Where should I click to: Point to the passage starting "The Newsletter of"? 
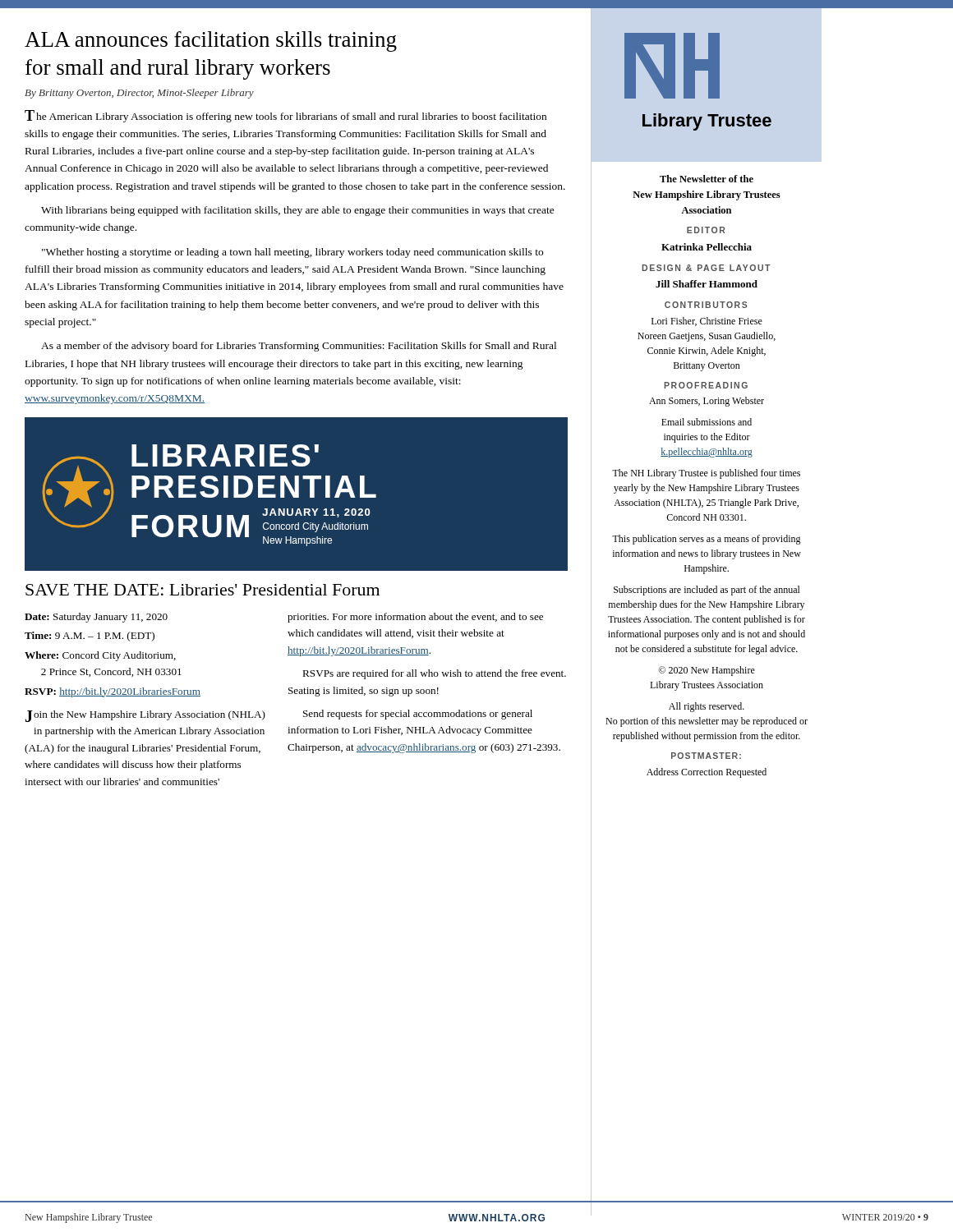click(707, 476)
